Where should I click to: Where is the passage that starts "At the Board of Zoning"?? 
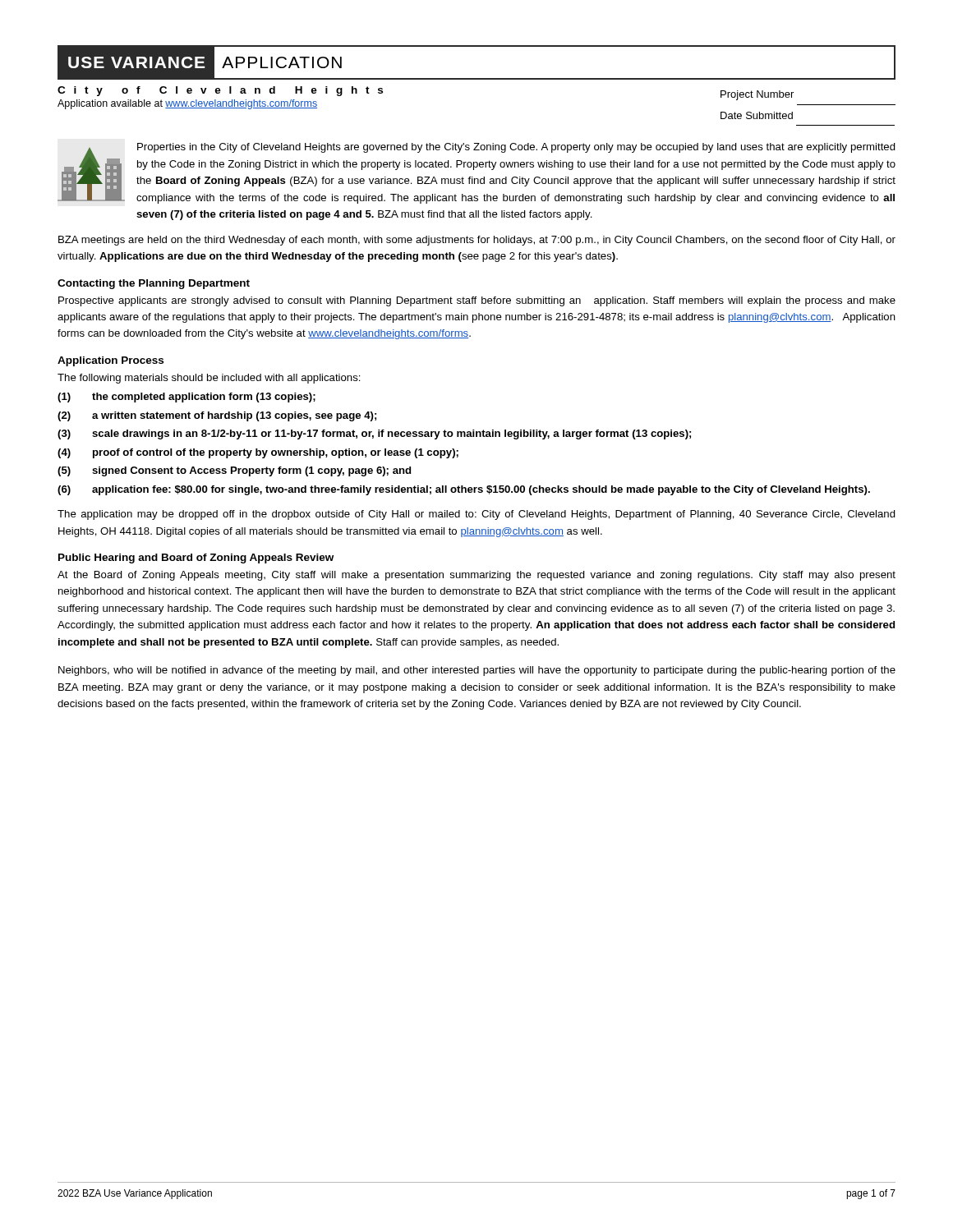(476, 608)
